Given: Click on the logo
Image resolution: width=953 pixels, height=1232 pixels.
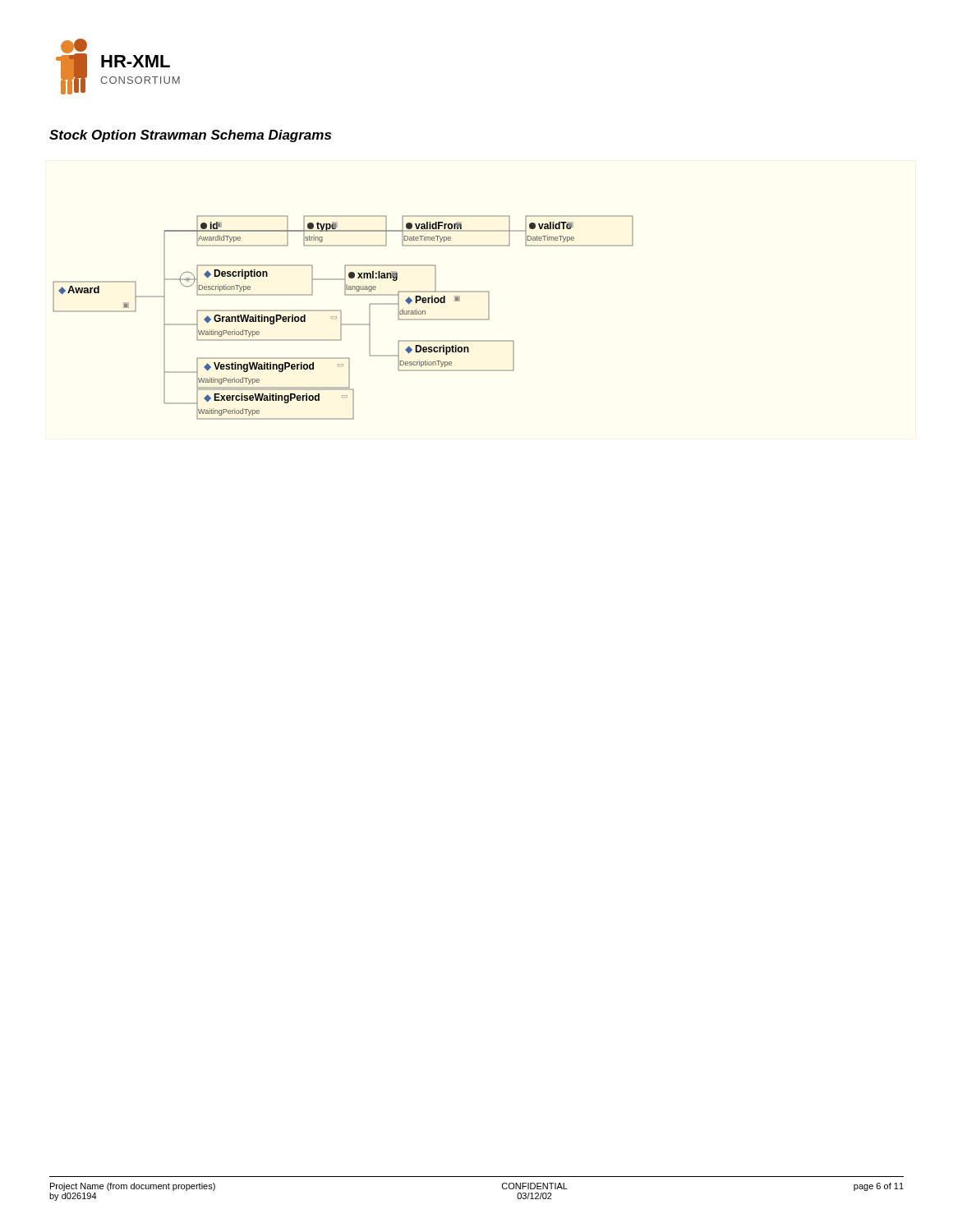Looking at the screenshot, I should pyautogui.click(x=115, y=71).
